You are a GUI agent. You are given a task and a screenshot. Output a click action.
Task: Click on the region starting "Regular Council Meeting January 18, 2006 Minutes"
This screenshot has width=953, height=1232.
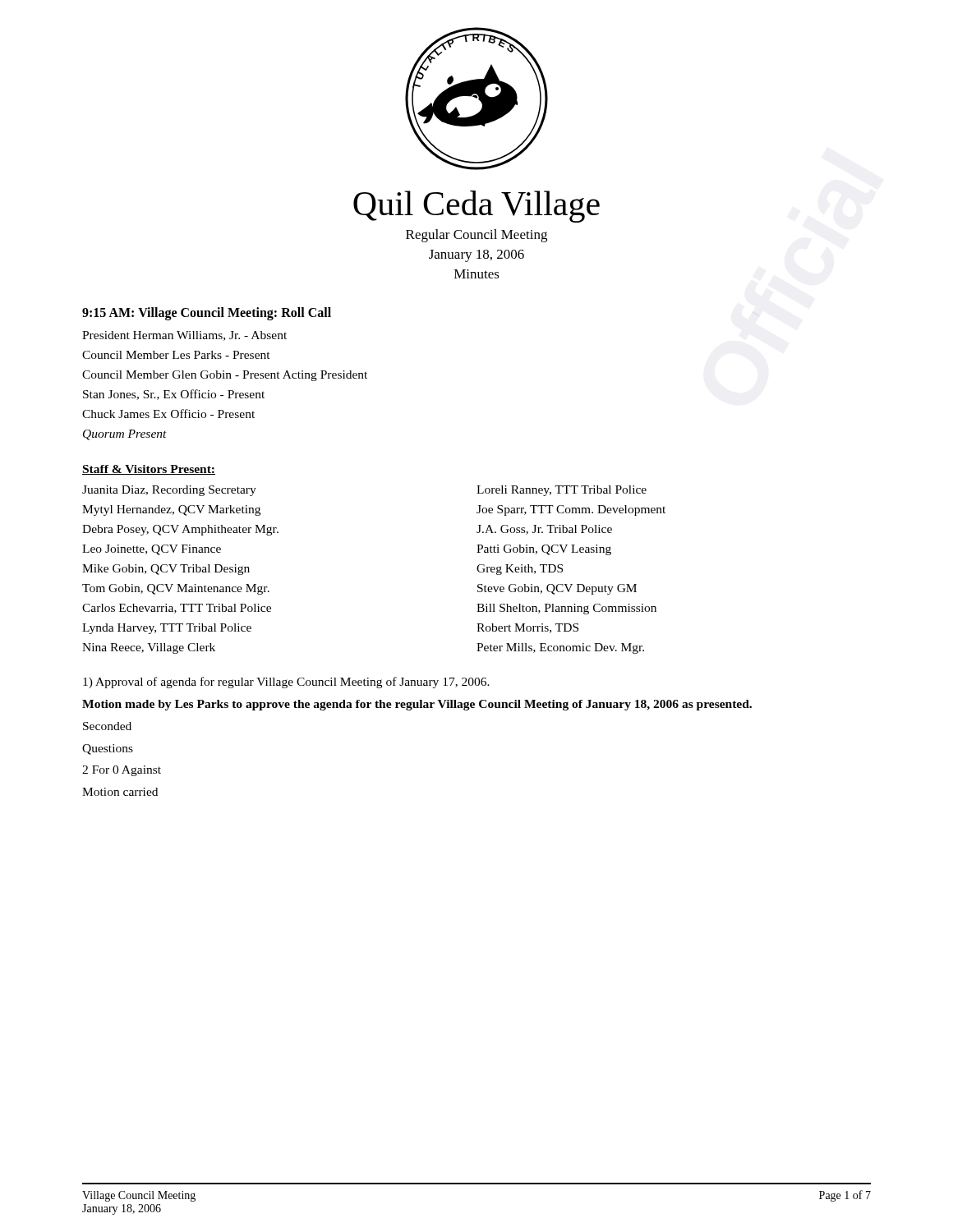(476, 255)
